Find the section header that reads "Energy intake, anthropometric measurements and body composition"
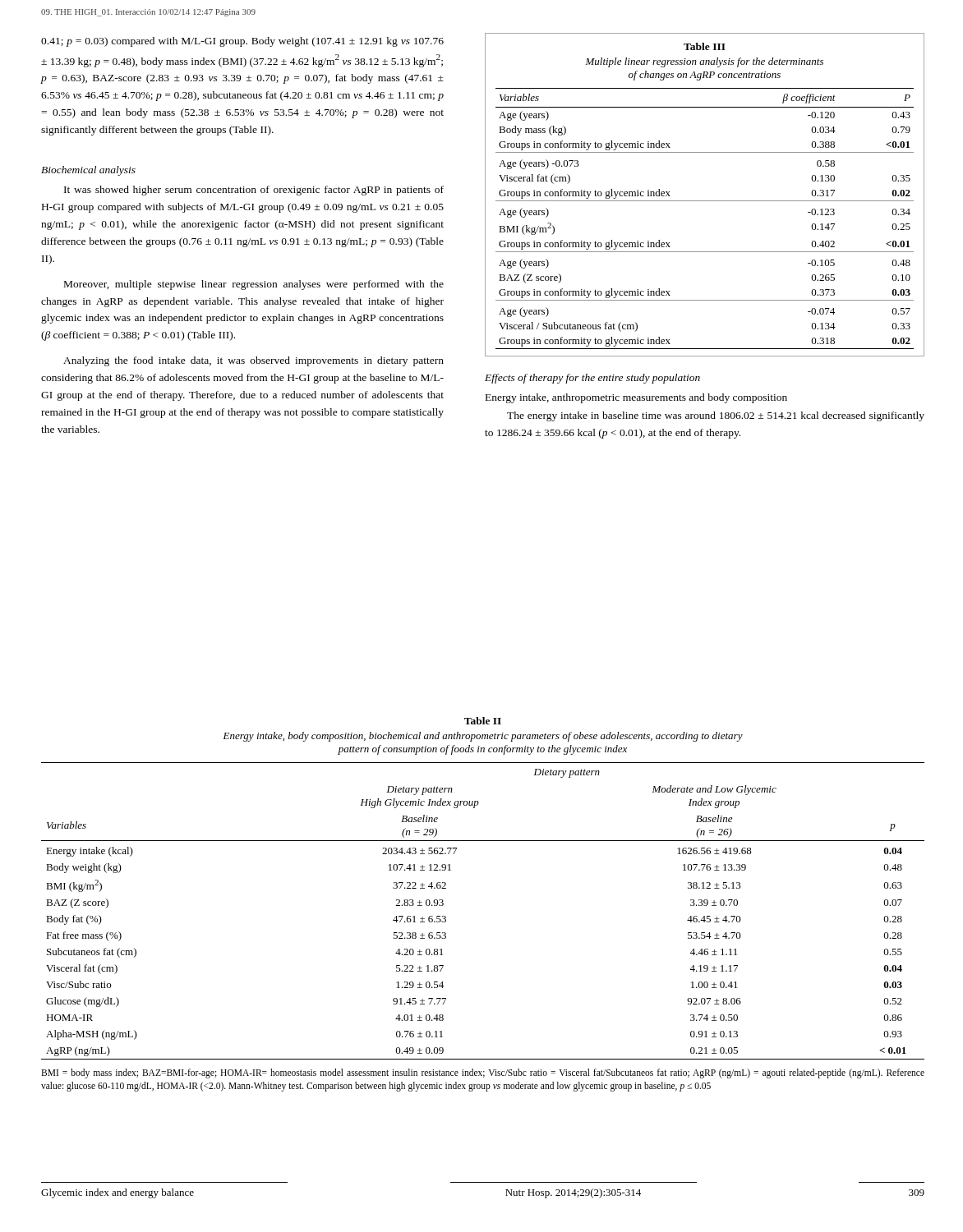963x1232 pixels. click(636, 397)
